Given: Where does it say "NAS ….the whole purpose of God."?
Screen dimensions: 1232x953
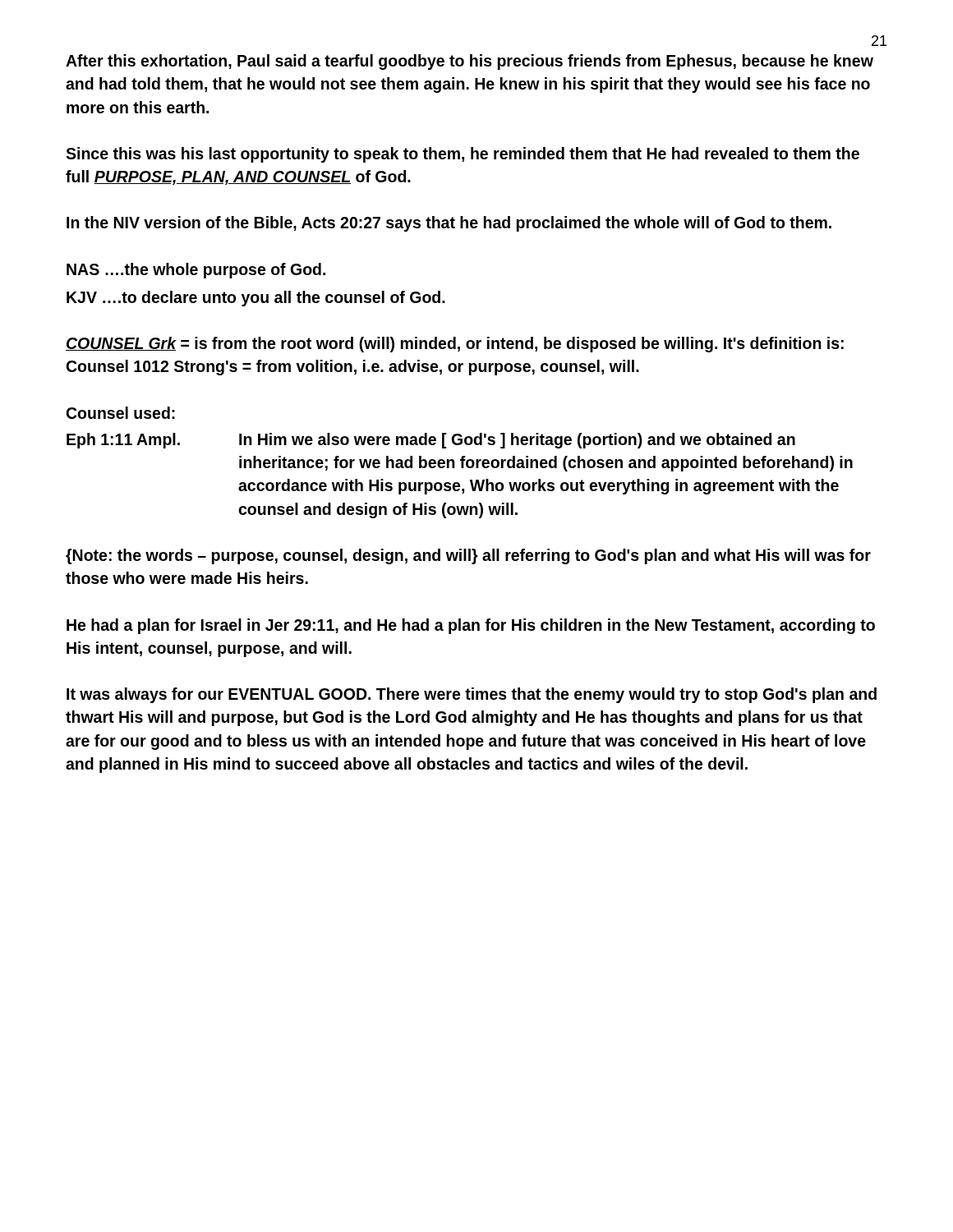Looking at the screenshot, I should click(196, 269).
